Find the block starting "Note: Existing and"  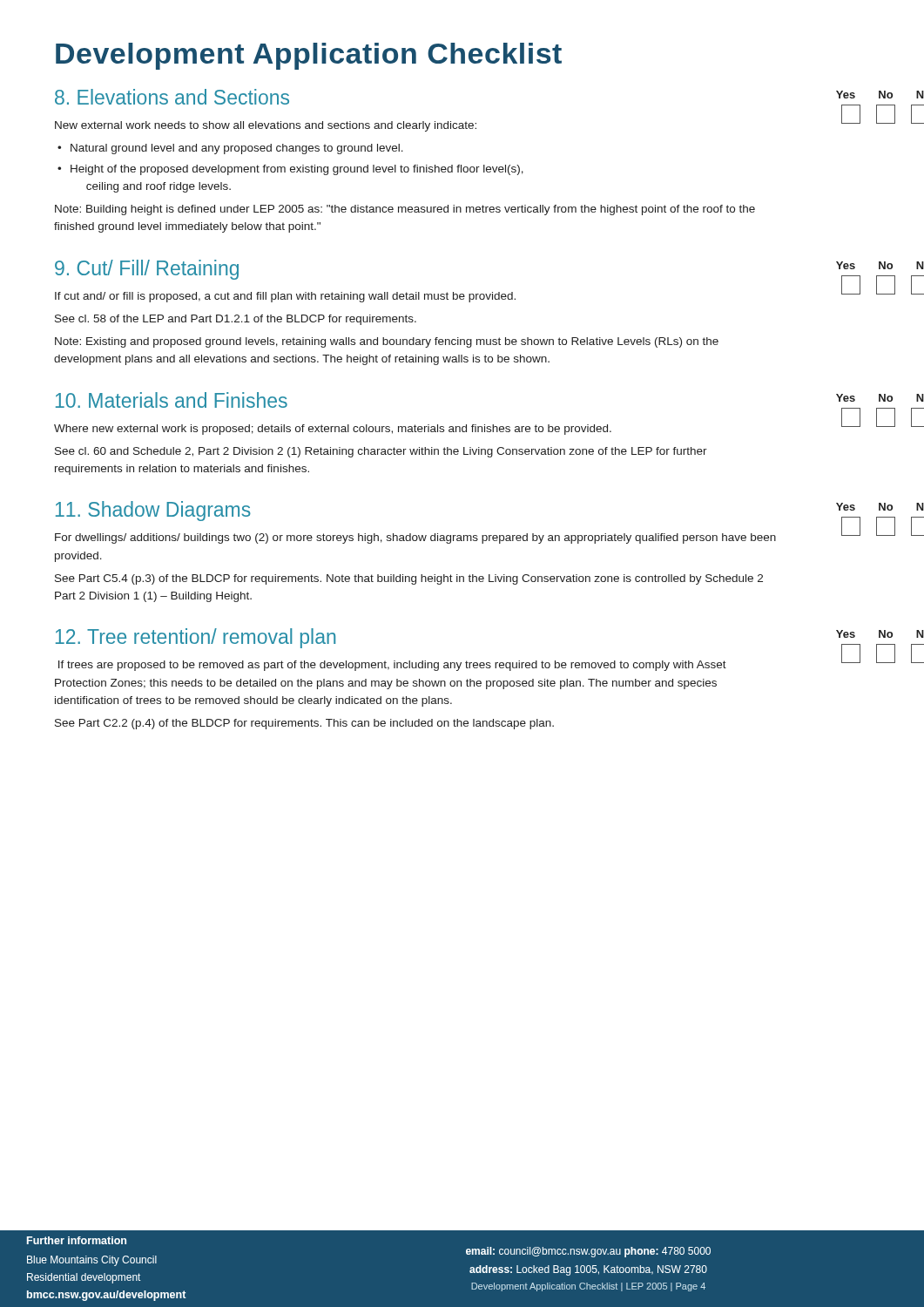415,351
